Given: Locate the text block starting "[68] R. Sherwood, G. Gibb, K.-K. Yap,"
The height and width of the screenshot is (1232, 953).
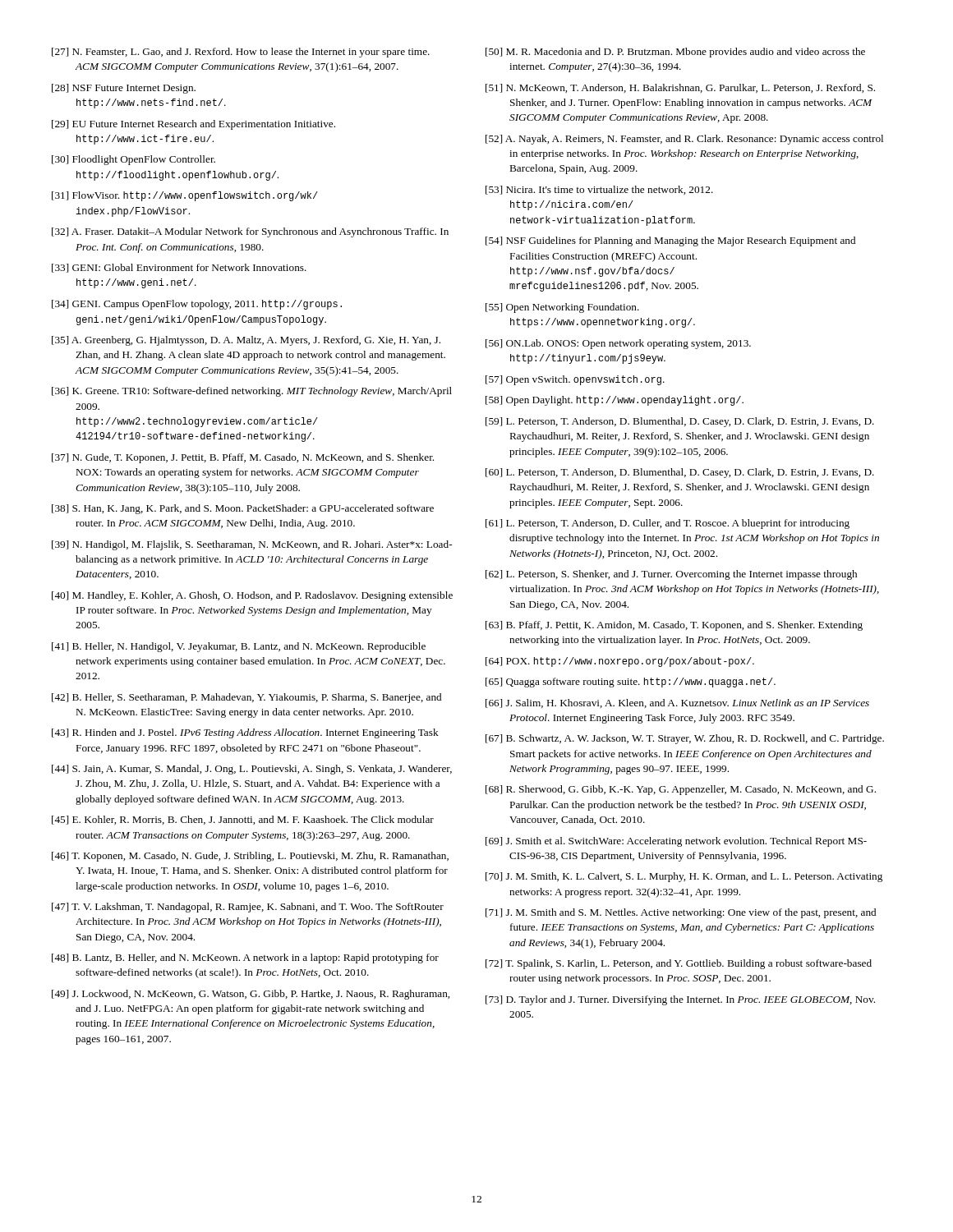Looking at the screenshot, I should (x=681, y=804).
